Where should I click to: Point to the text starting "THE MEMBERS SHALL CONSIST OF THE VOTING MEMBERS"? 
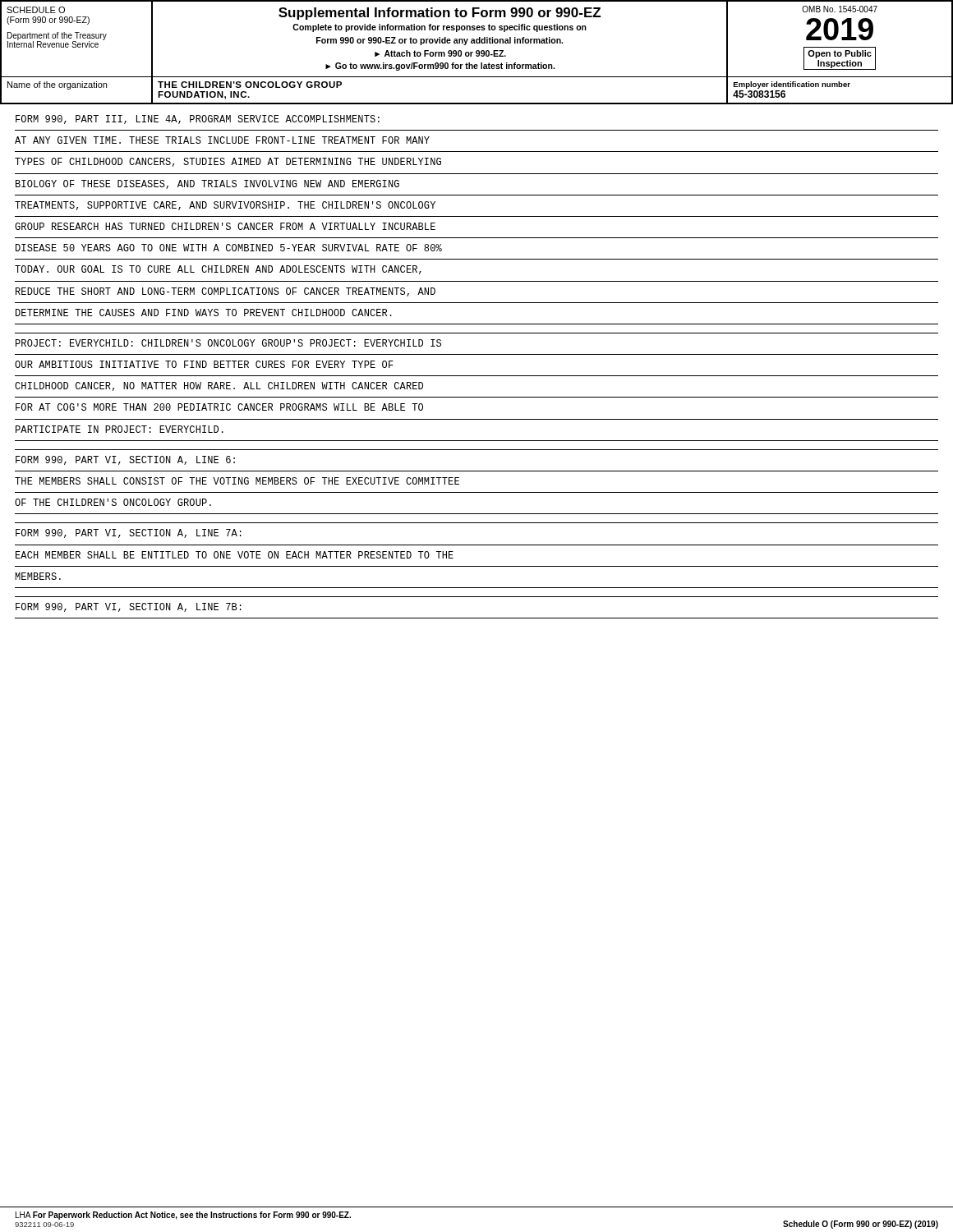[x=237, y=482]
